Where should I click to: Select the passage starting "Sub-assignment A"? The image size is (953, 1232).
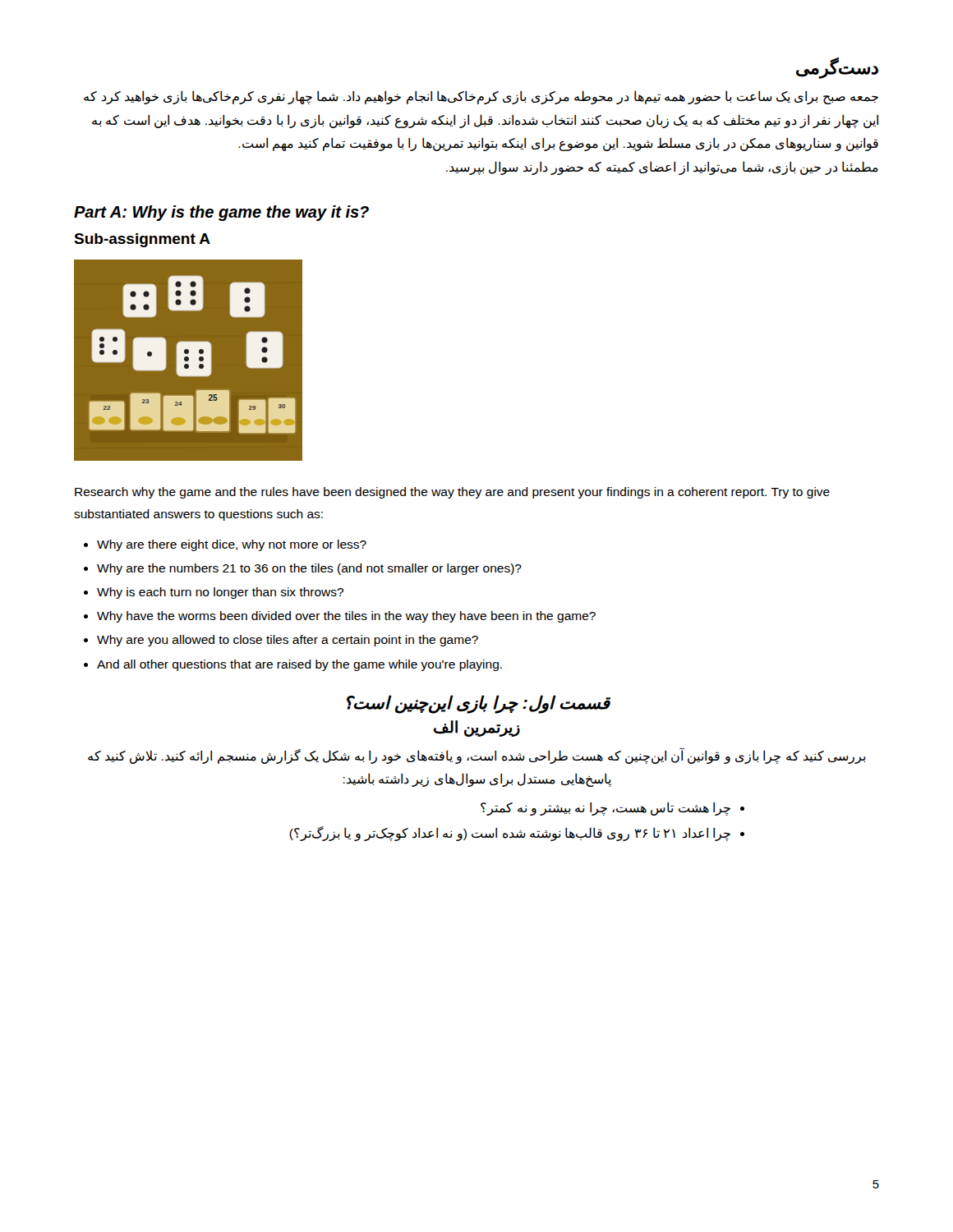click(x=142, y=238)
